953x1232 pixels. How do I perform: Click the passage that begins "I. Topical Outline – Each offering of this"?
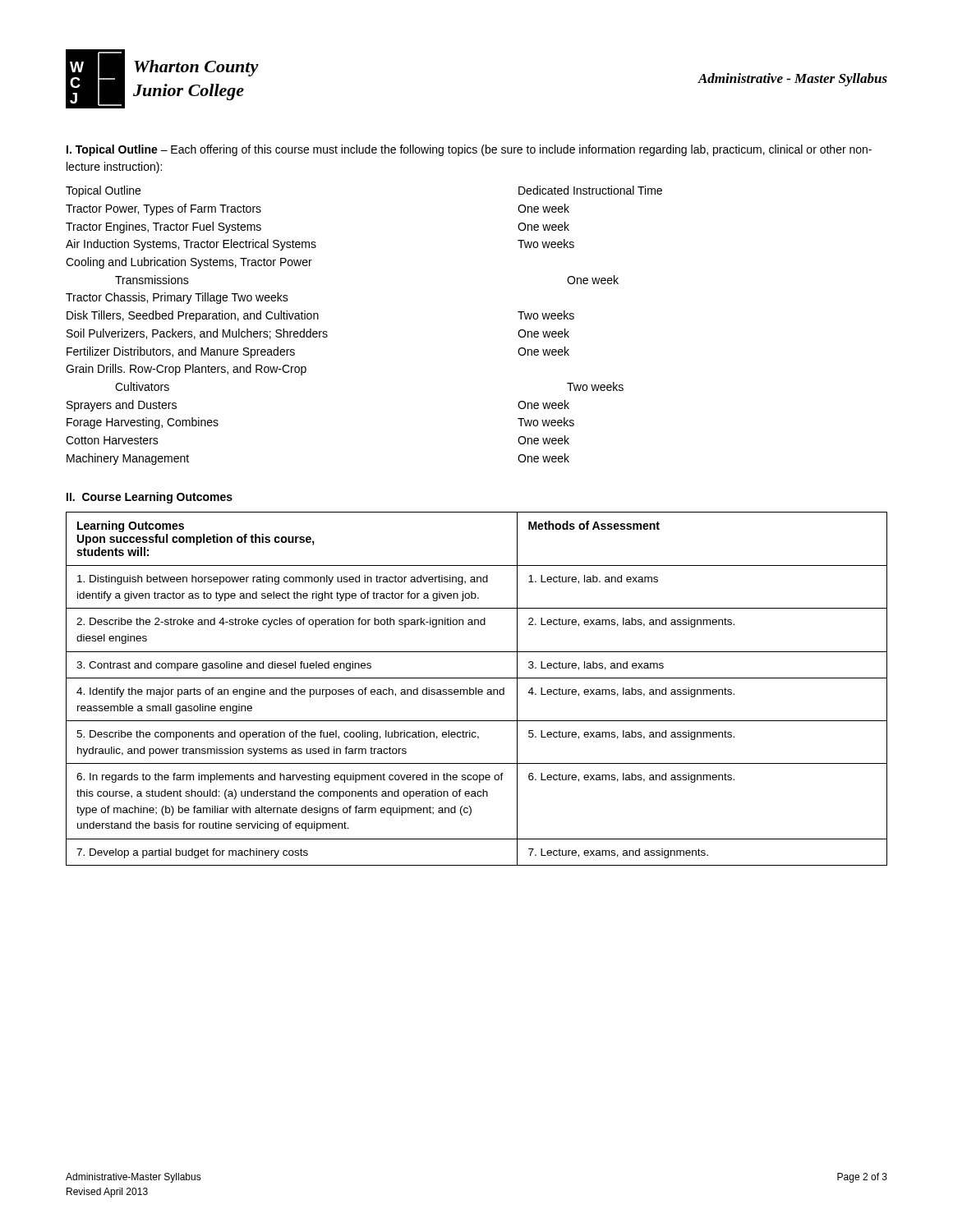[x=469, y=158]
